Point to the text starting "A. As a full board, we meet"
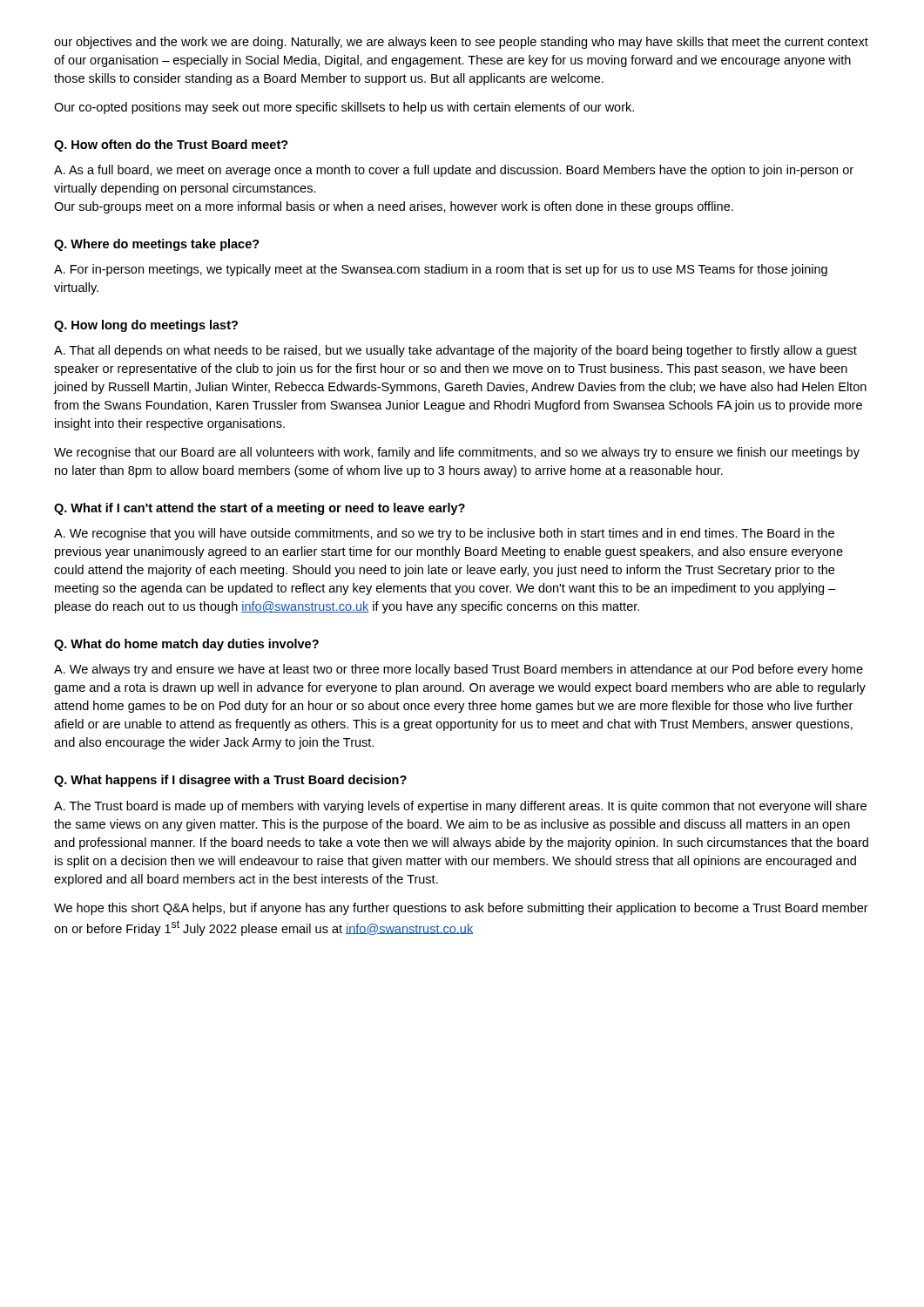The width and height of the screenshot is (924, 1307). point(454,171)
